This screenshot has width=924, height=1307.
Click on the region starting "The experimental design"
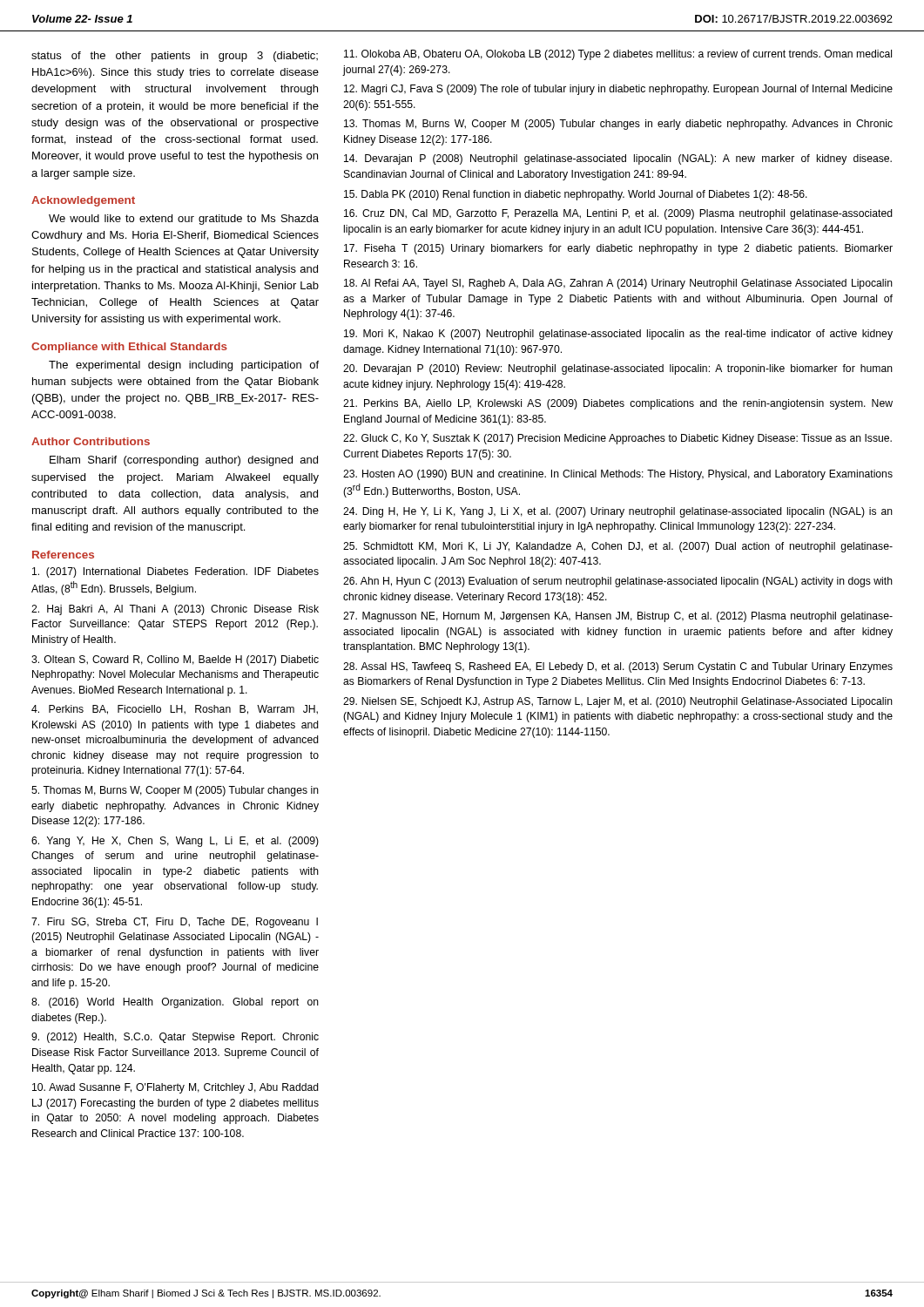175,389
